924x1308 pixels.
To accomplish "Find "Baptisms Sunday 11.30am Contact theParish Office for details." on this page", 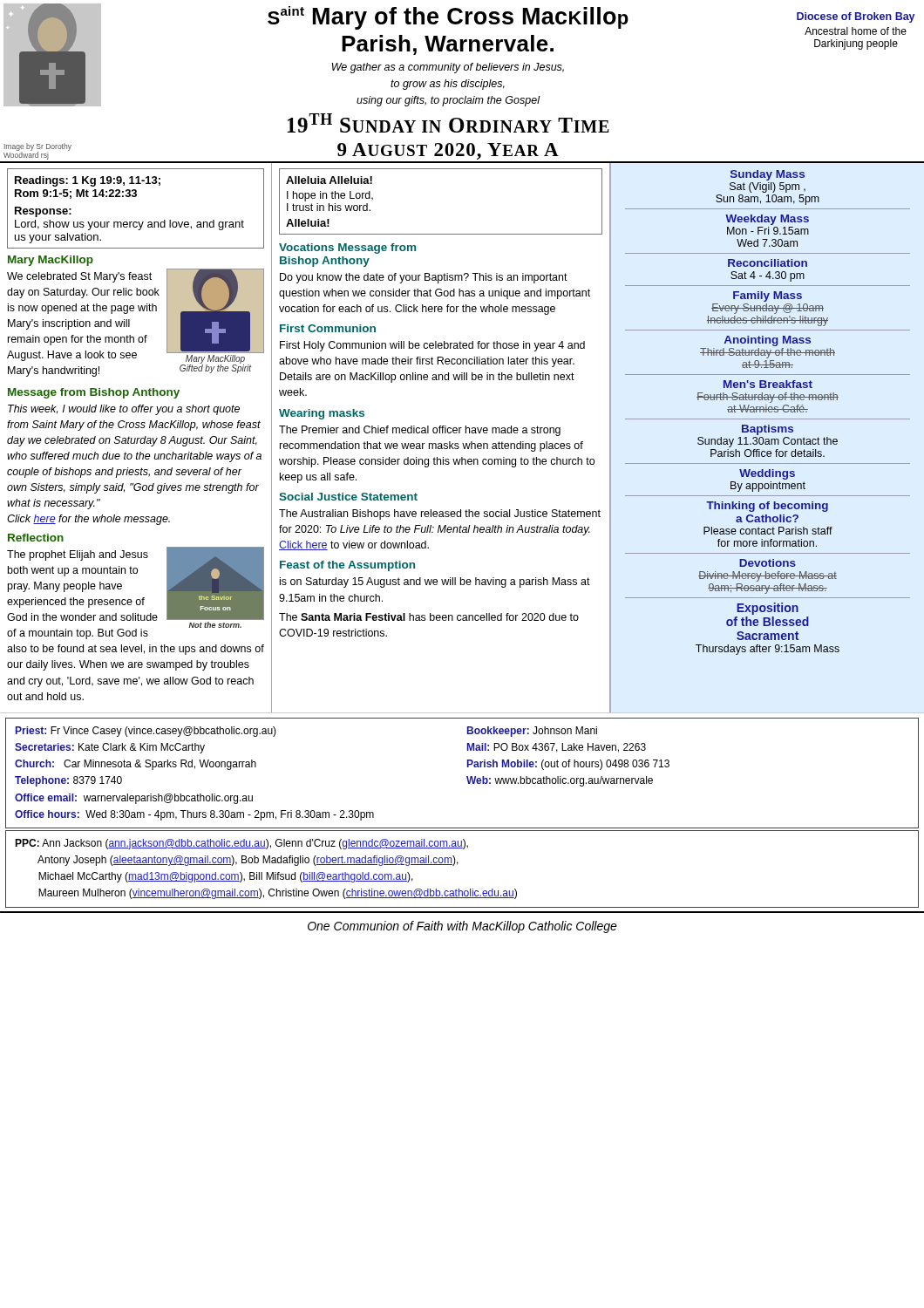I will (768, 440).
